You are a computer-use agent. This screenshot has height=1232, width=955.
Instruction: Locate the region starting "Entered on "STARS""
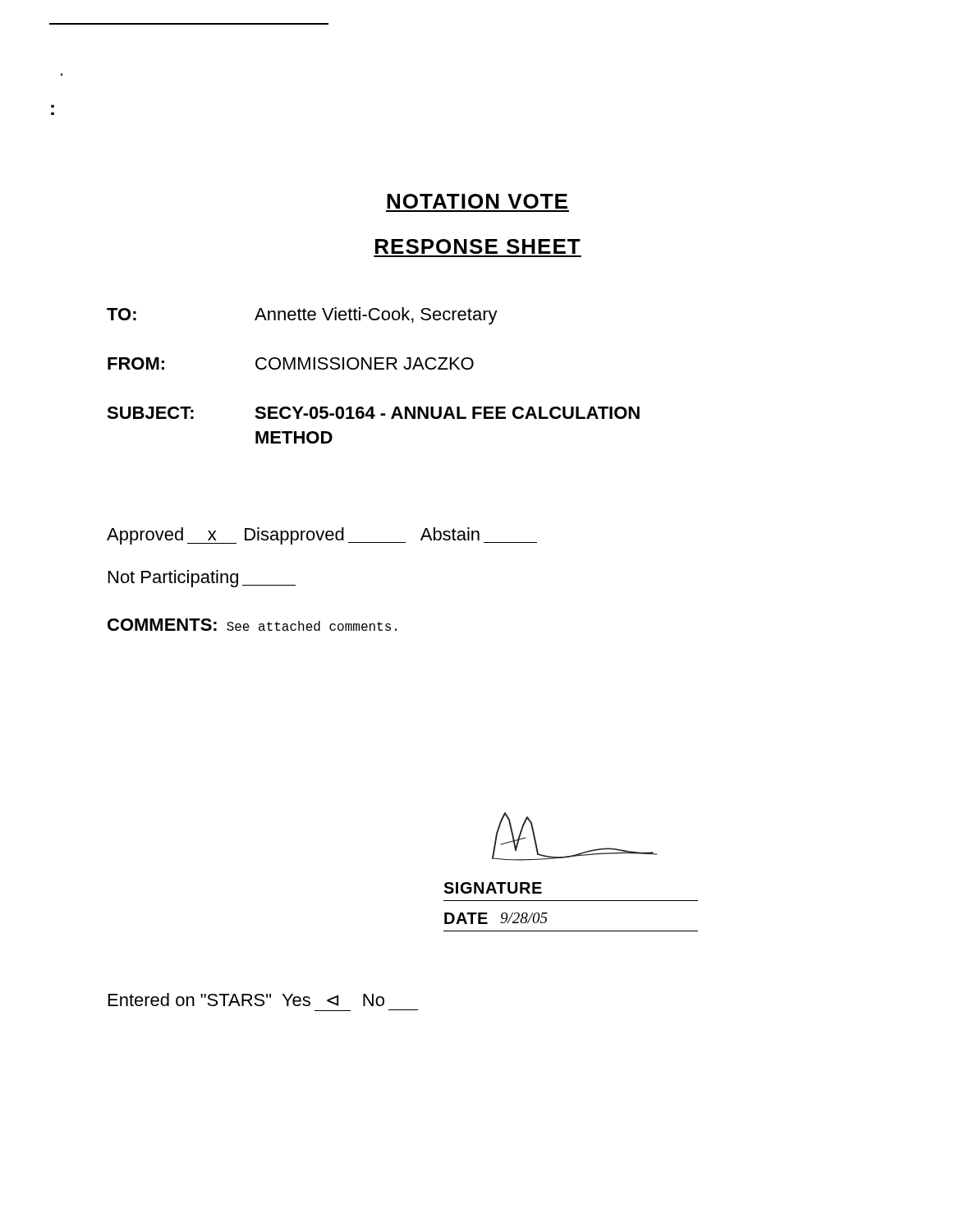point(262,1000)
